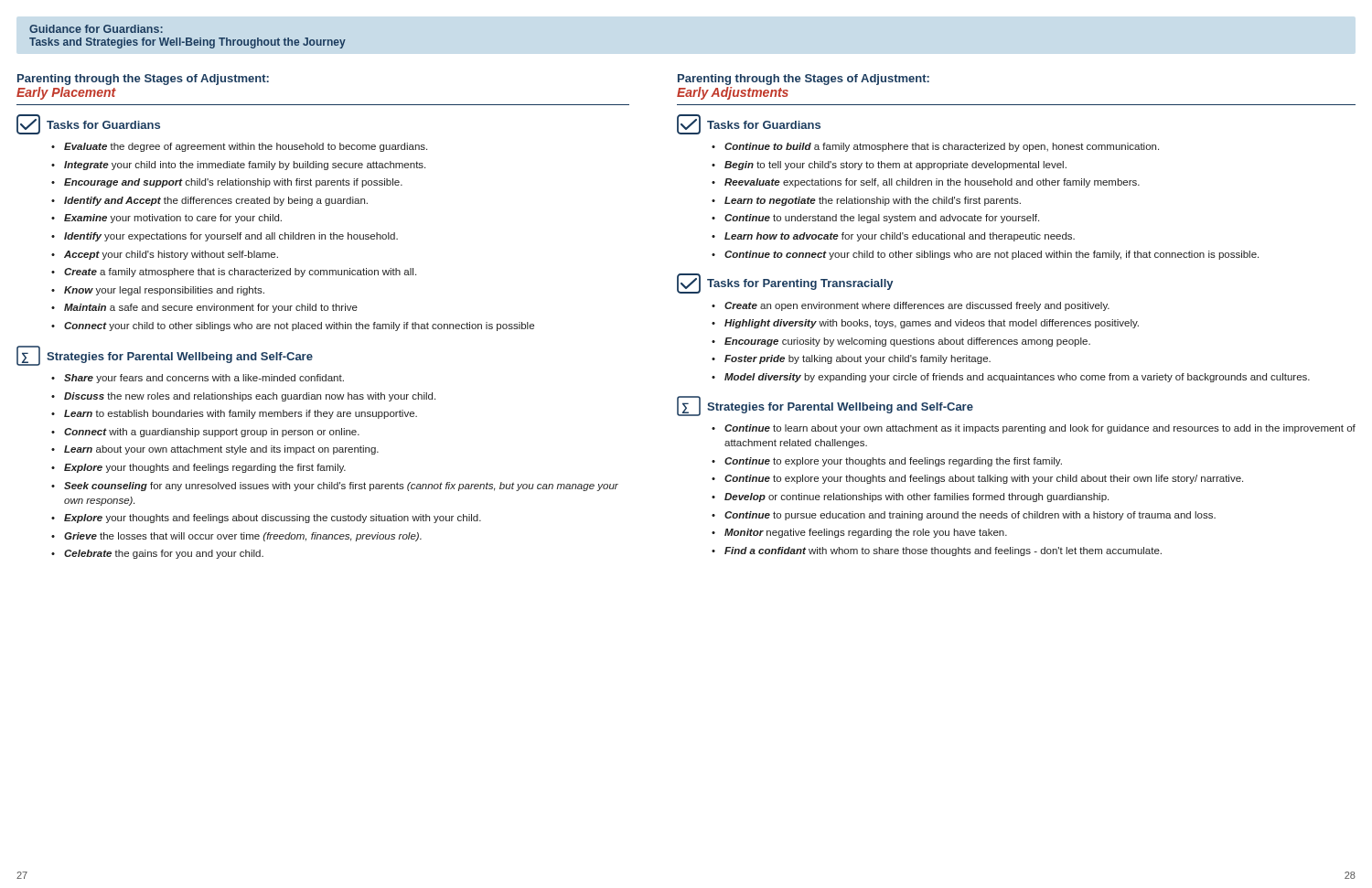Navigate to the region starting "Discuss the new roles and relationships each"
Viewport: 1372px width, 888px height.
[250, 396]
